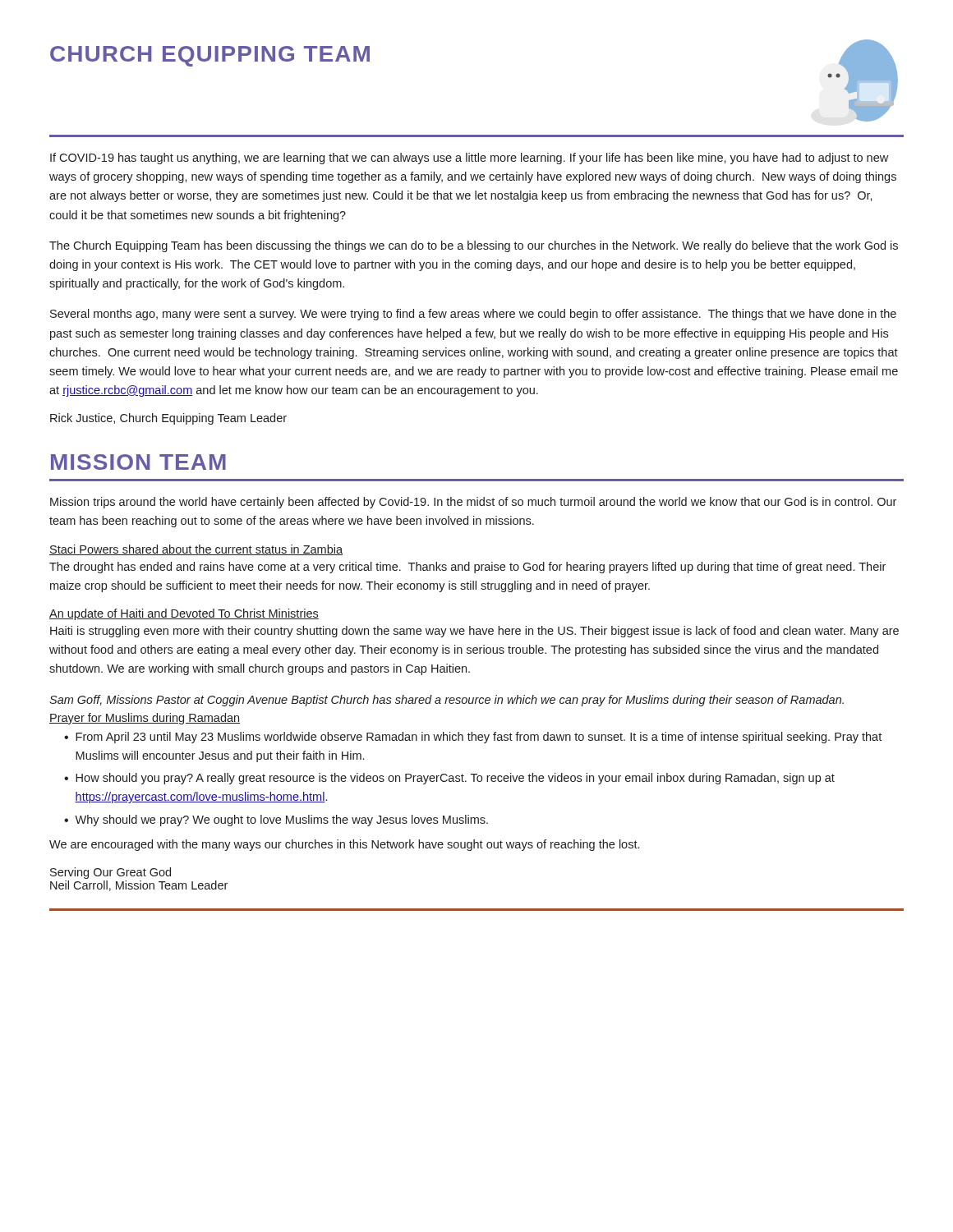
Task: Point to the element starting "If COVID-19 has taught"
Action: pos(473,186)
